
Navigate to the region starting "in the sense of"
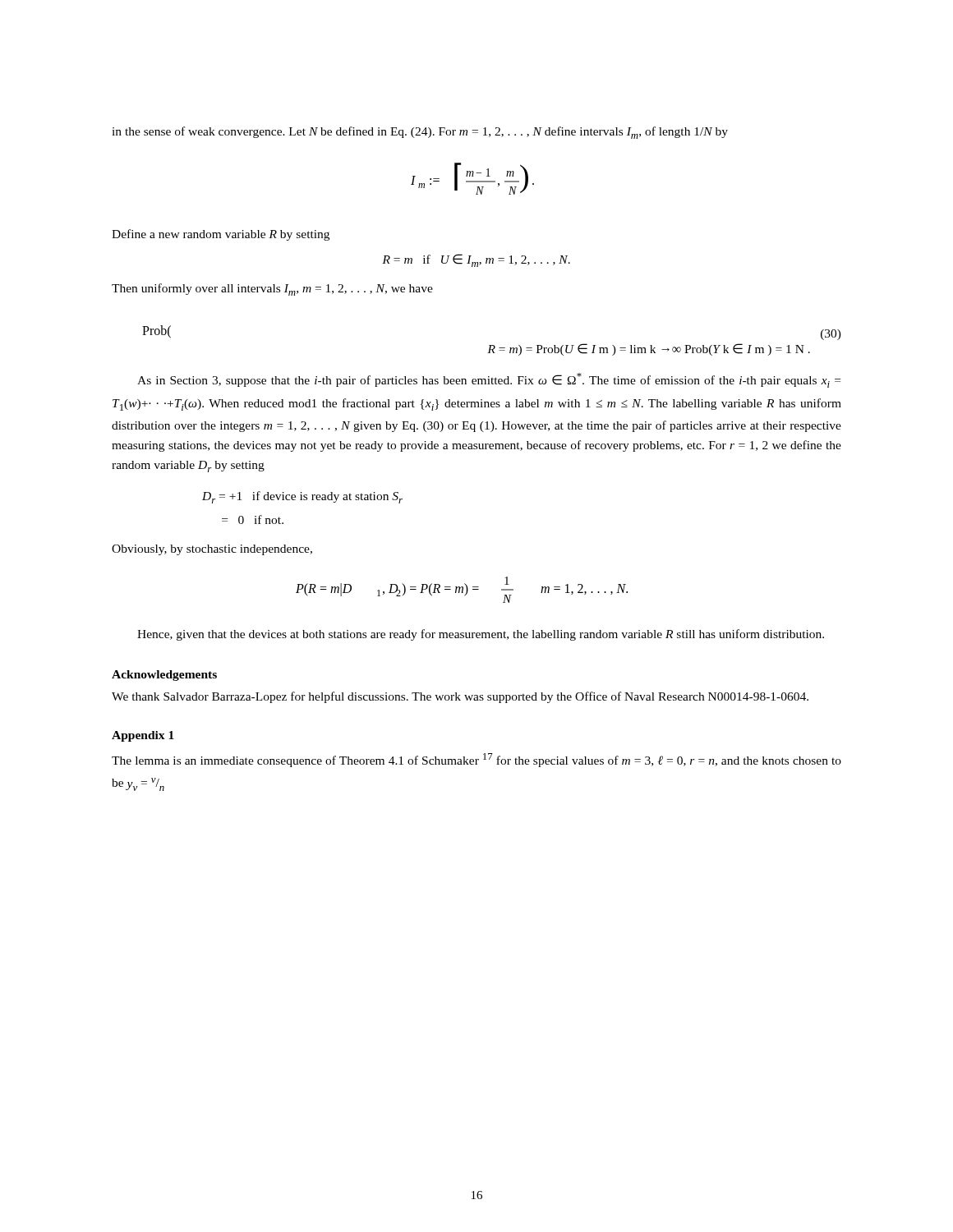(x=420, y=133)
